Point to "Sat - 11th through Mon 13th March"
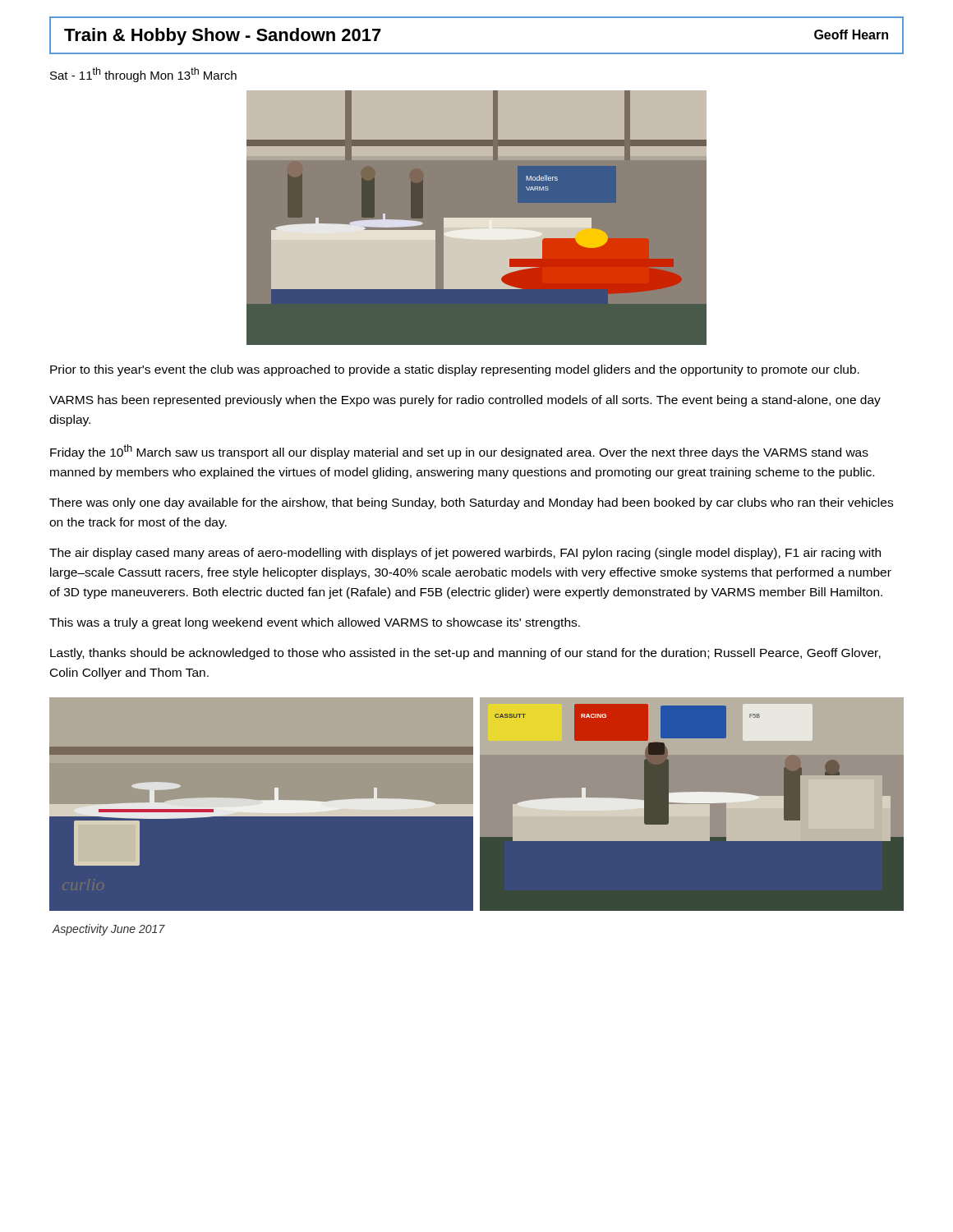 pos(143,74)
